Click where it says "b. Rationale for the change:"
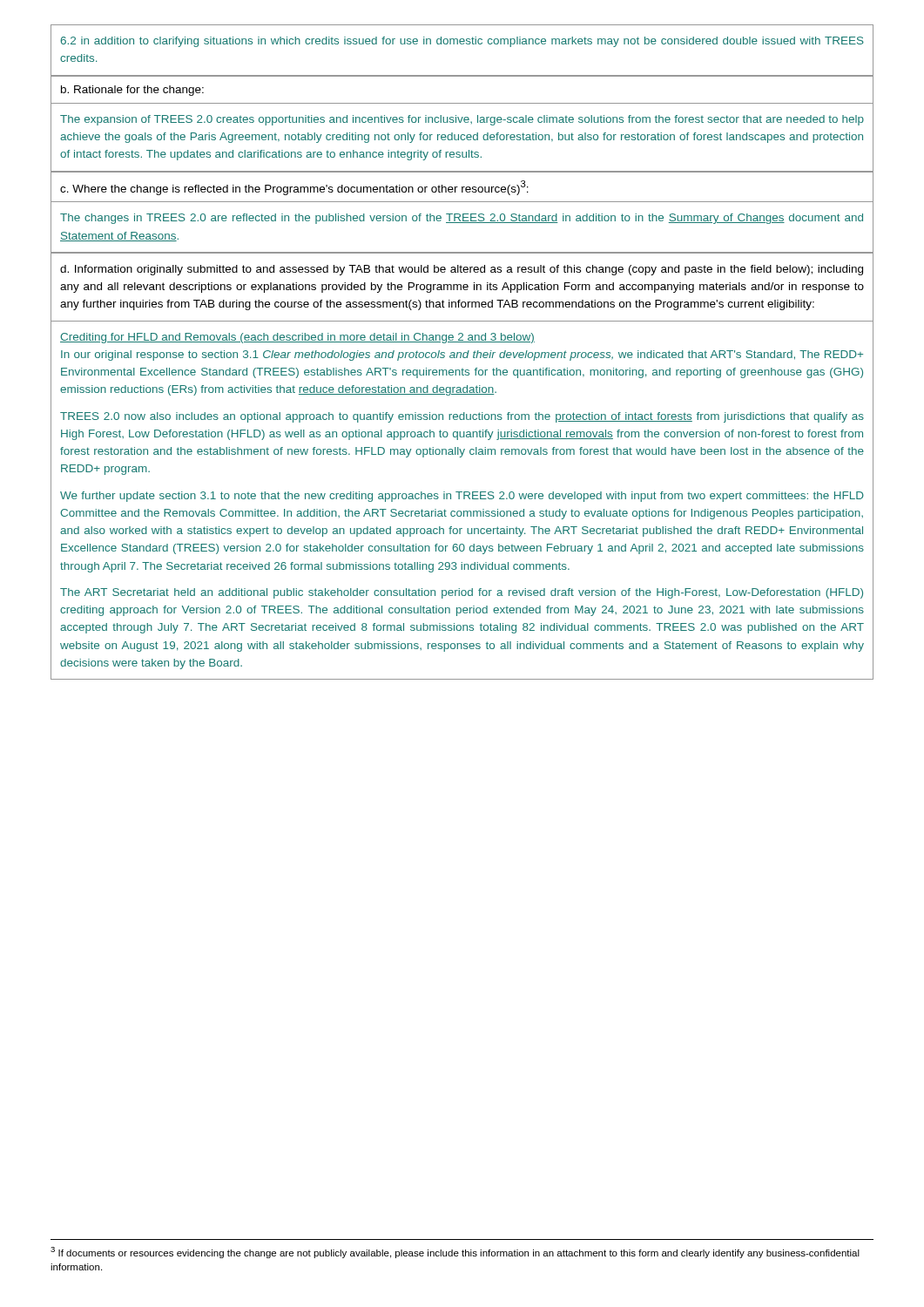Image resolution: width=924 pixels, height=1307 pixels. [132, 91]
